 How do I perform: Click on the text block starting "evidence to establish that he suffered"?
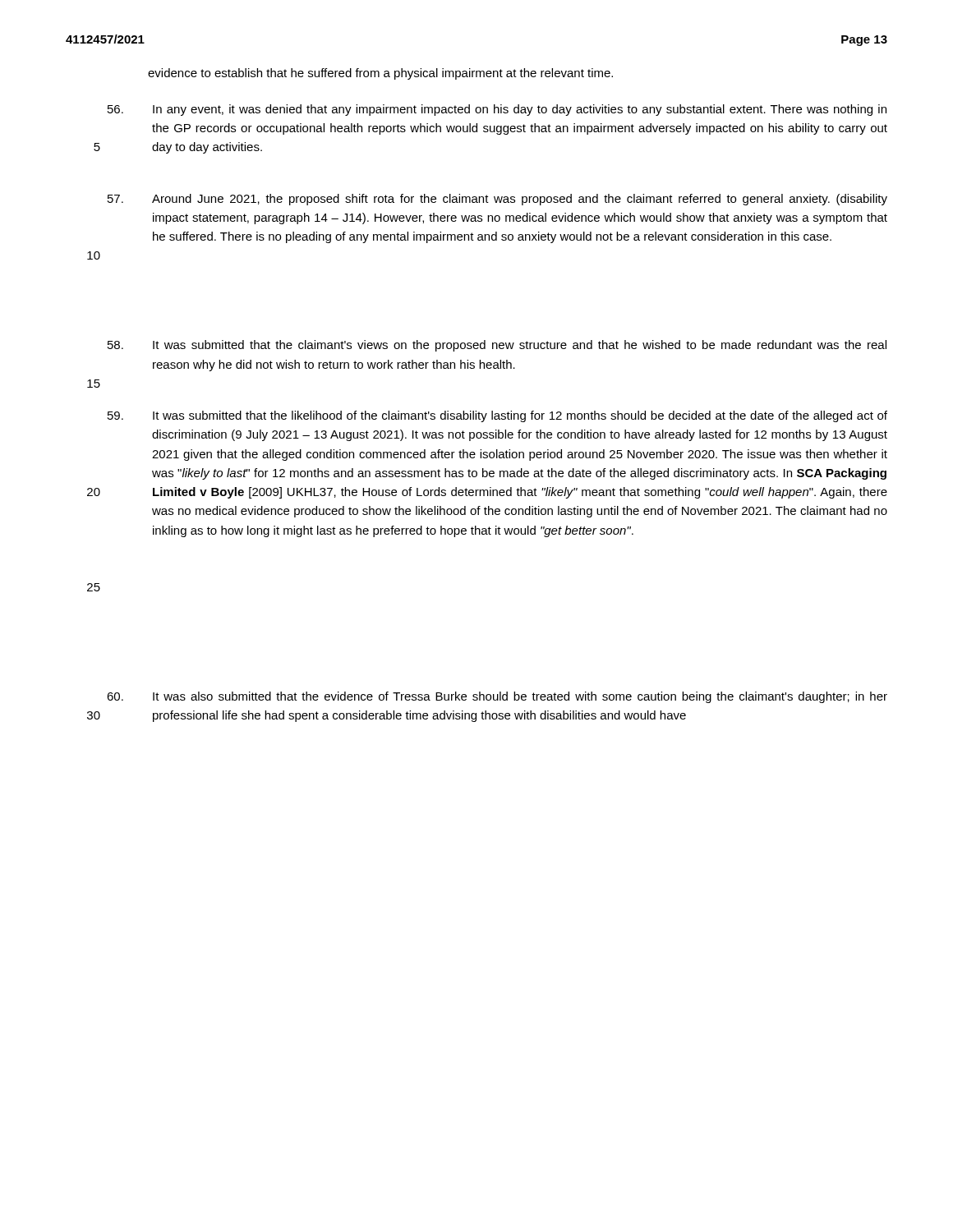point(381,73)
